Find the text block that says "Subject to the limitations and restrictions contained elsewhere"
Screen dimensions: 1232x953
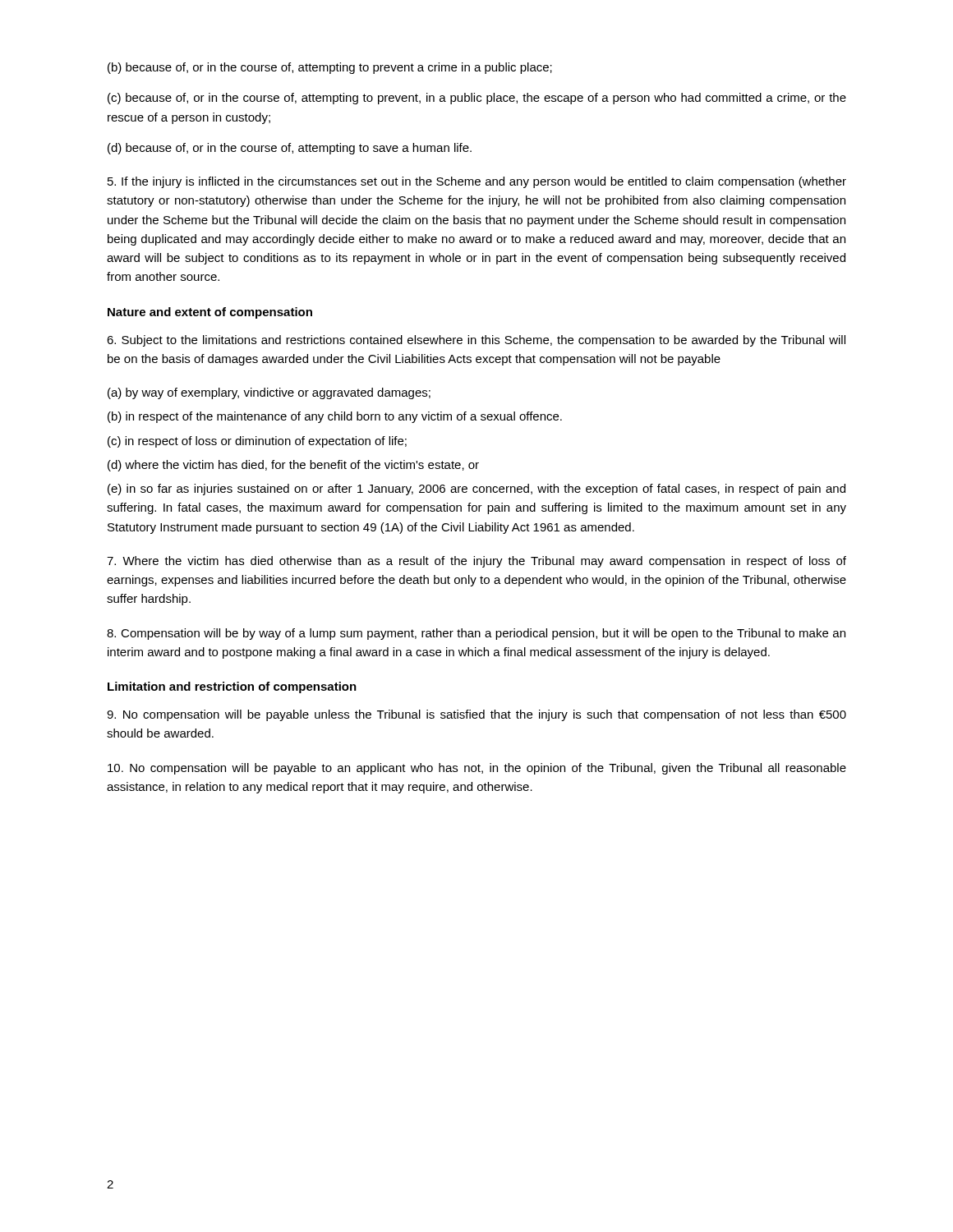coord(476,349)
